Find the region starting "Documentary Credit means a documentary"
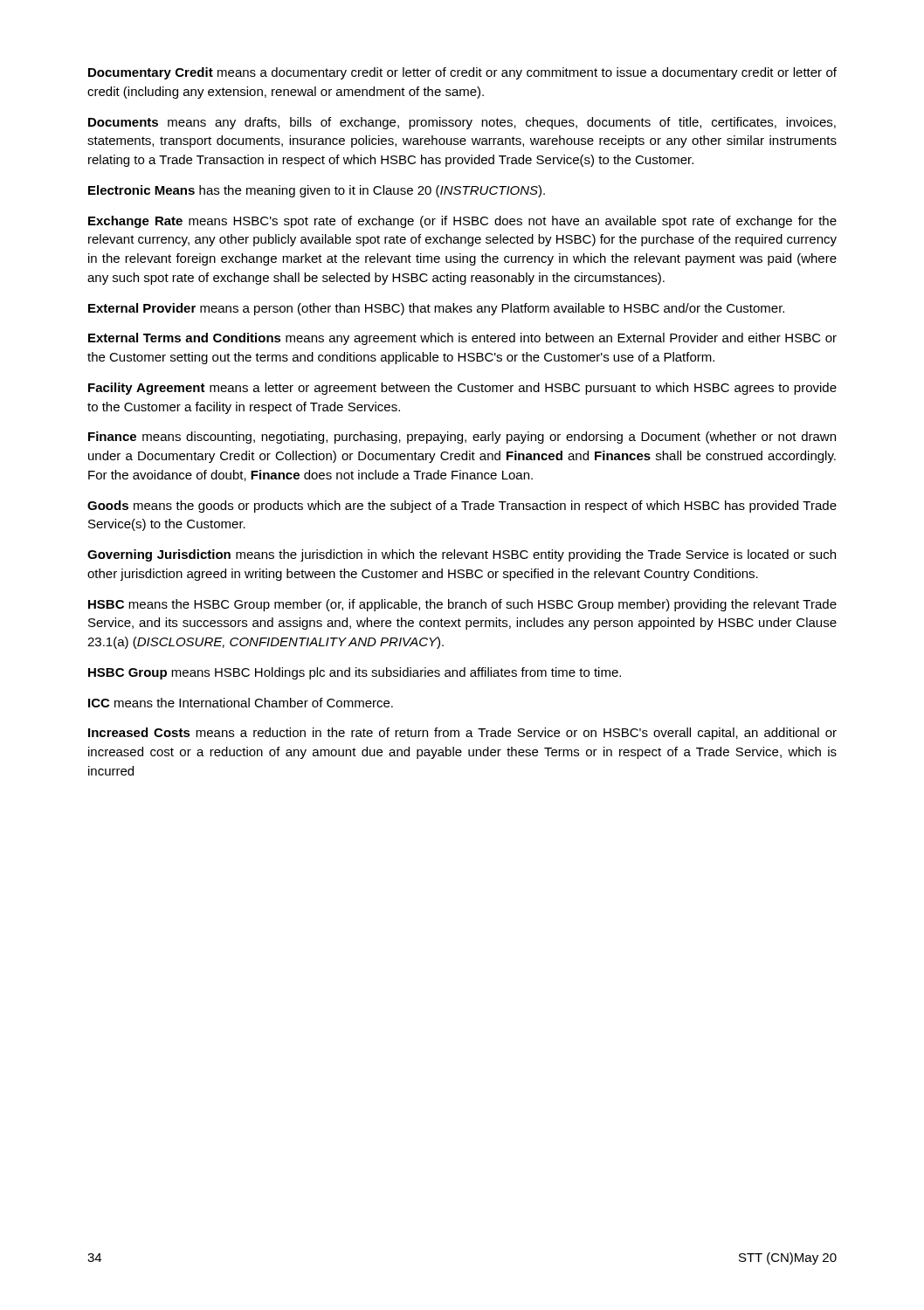 (462, 82)
